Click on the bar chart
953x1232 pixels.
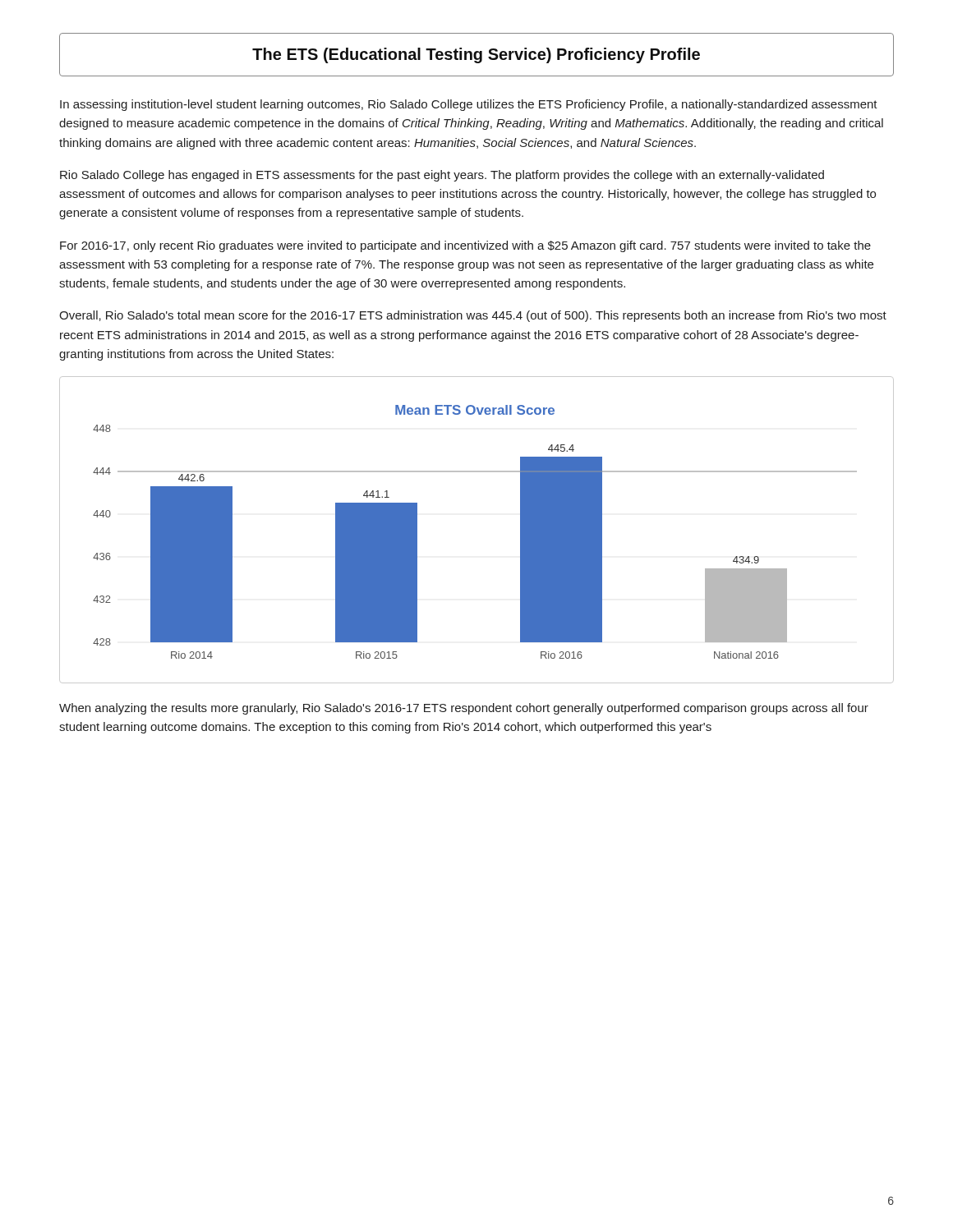[476, 530]
